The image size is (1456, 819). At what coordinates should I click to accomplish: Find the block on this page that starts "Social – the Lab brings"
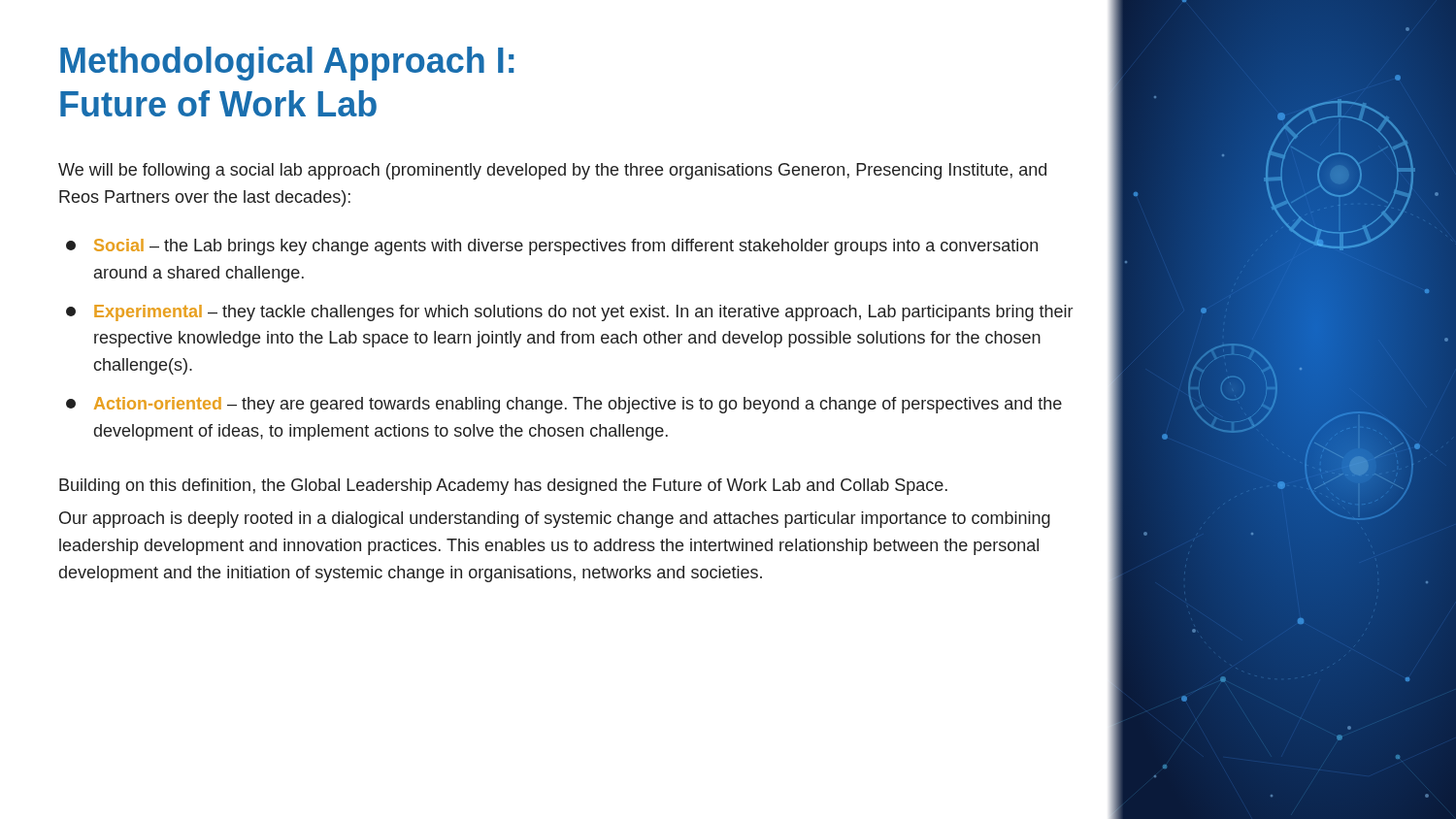click(577, 260)
